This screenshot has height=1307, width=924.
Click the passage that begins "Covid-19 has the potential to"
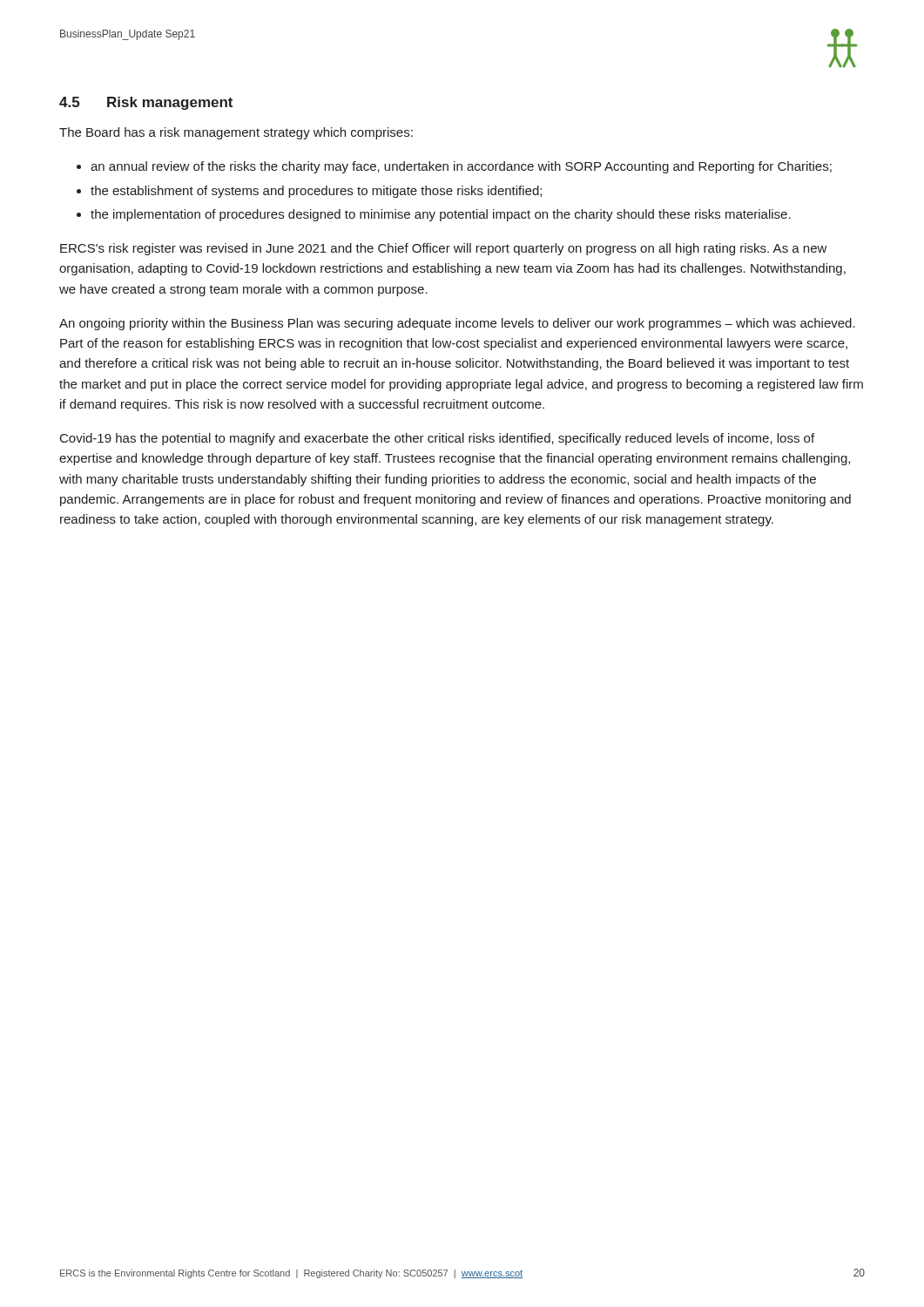click(x=455, y=478)
